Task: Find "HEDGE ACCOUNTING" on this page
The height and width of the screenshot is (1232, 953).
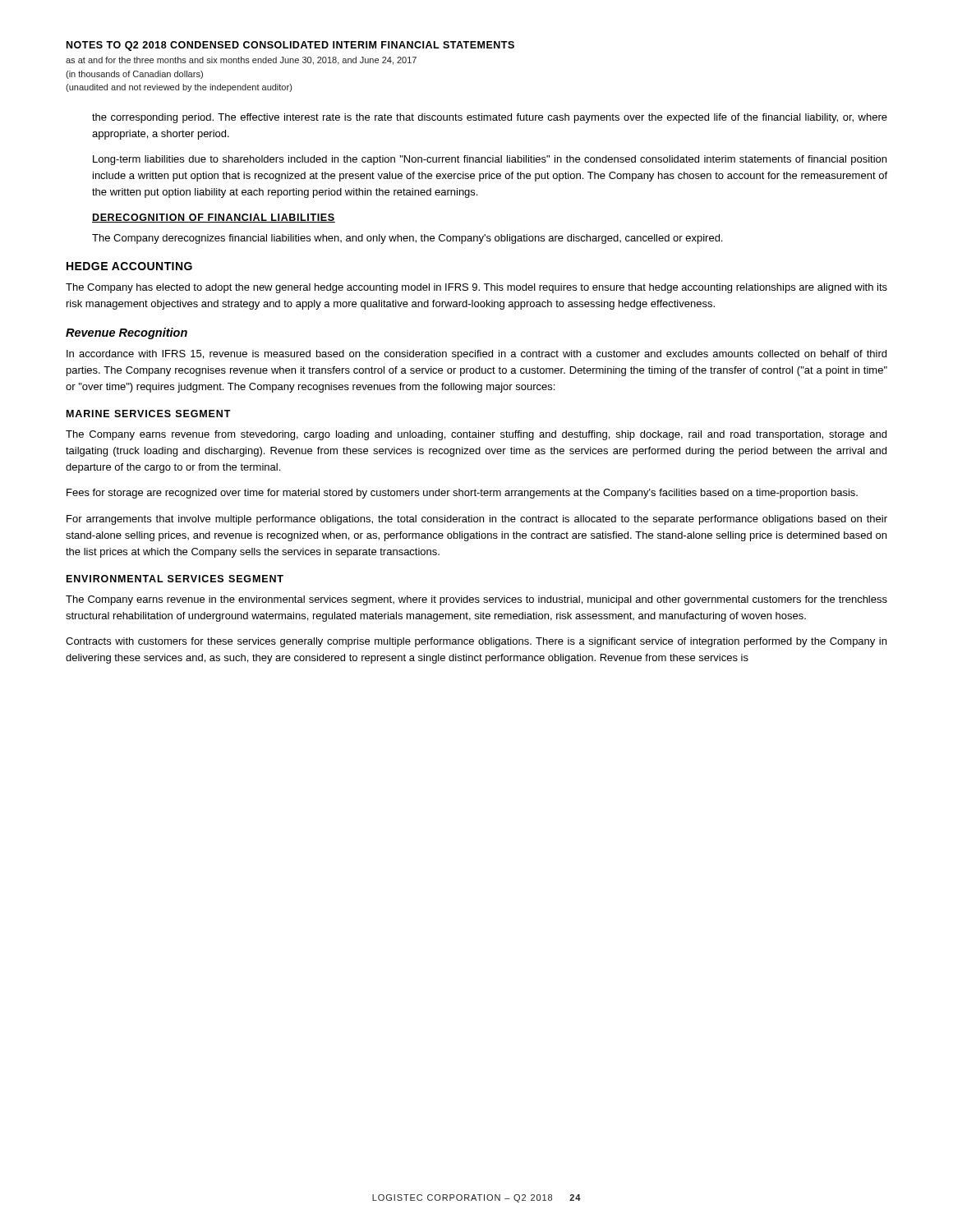Action: coord(129,266)
